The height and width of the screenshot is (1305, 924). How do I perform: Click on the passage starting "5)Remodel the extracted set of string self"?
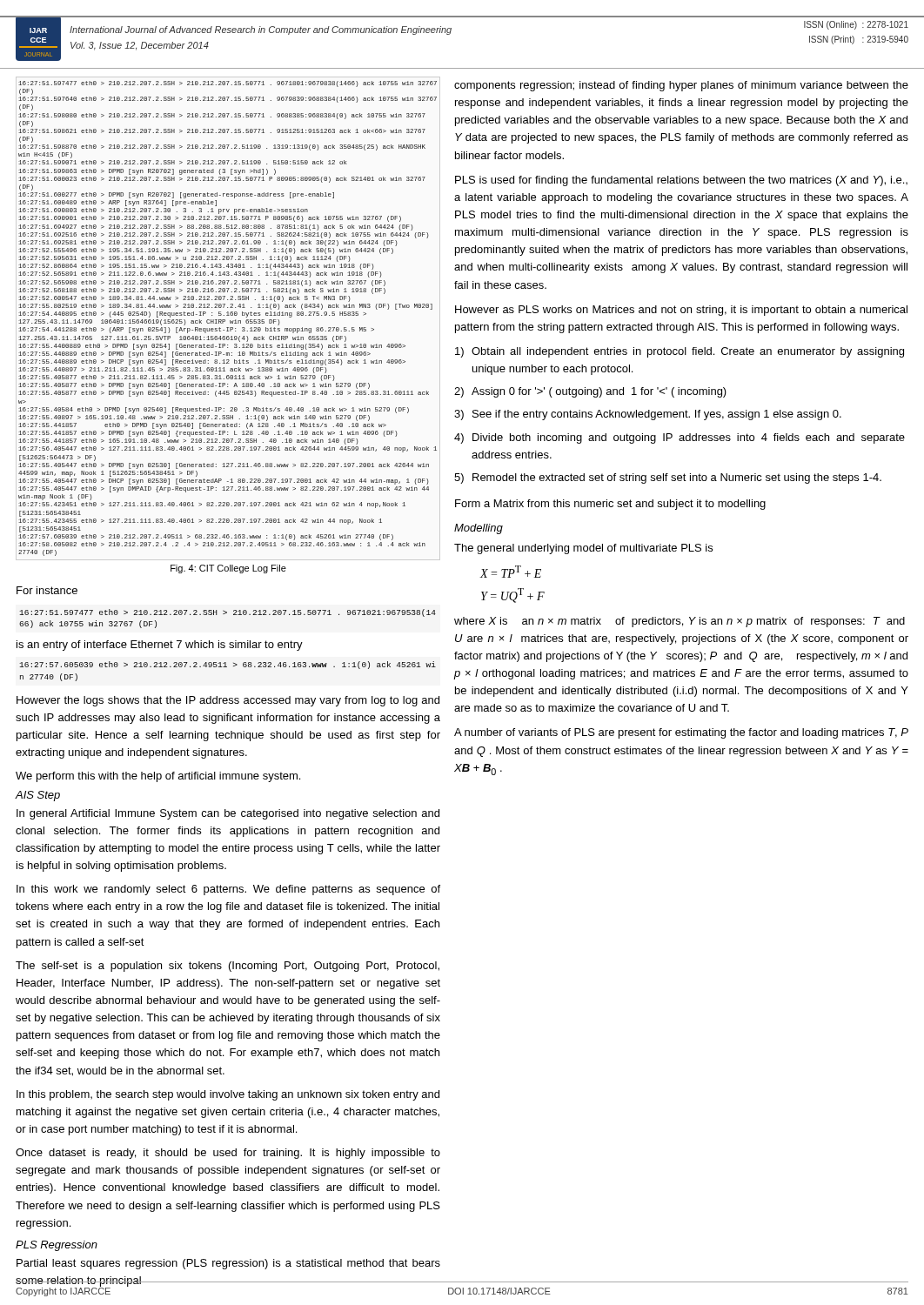680,477
